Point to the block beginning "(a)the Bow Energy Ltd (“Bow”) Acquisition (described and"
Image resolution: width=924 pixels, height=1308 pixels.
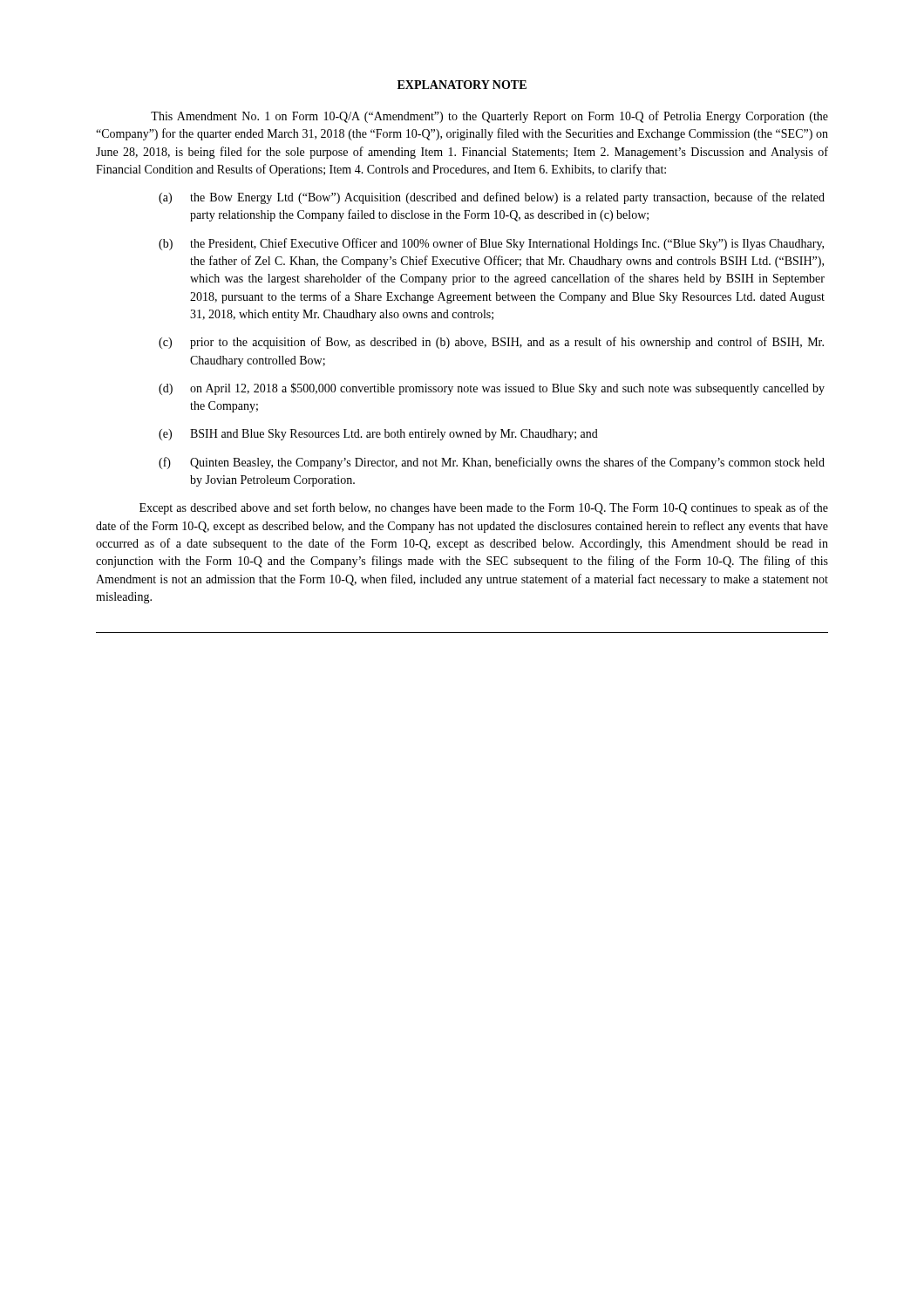(x=492, y=207)
